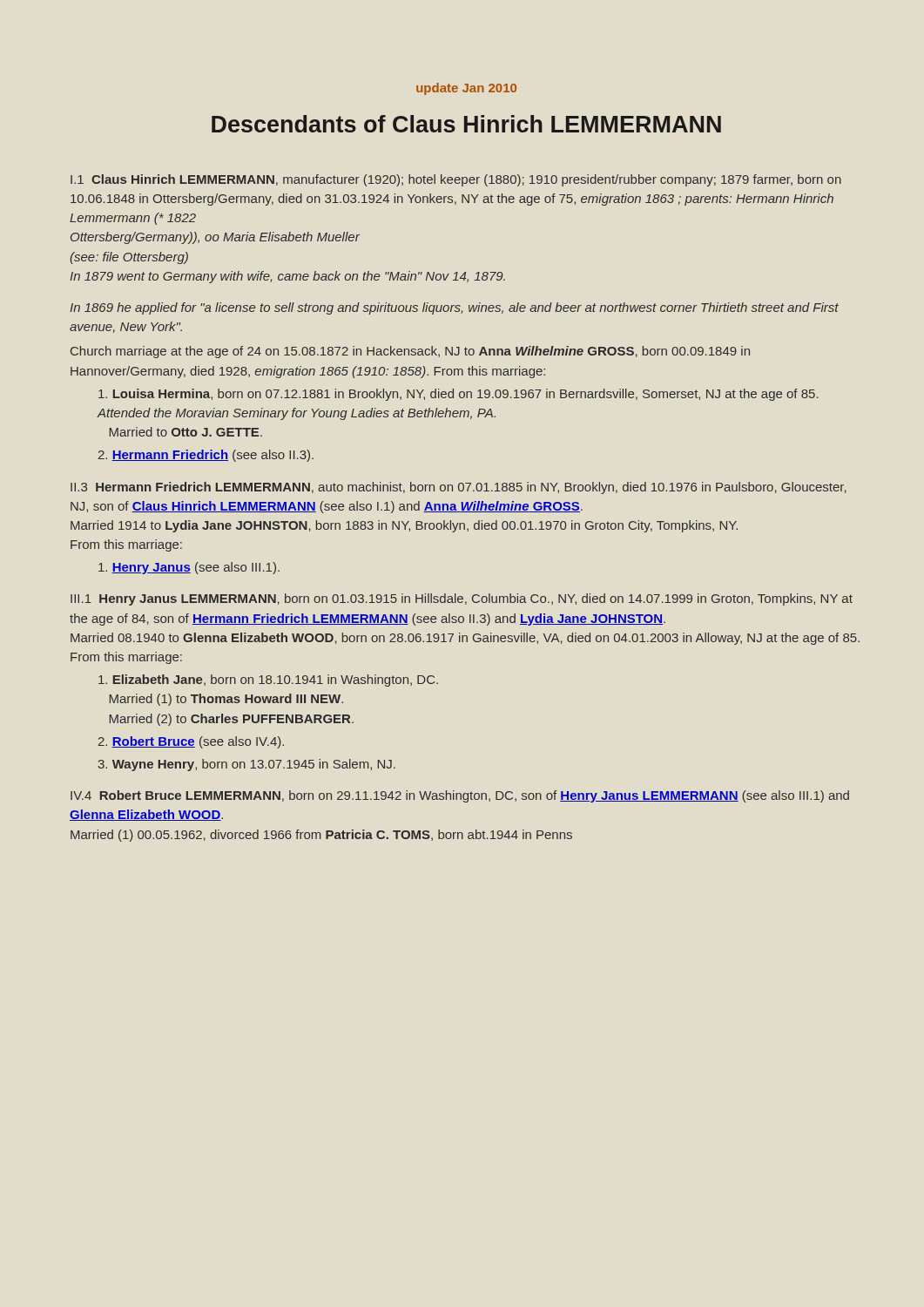Screen dimensions: 1307x924
Task: Click the passage that begins "IV.4 Robert Bruce LEMMERMANN, born on 29.11.1942"
Action: (460, 796)
